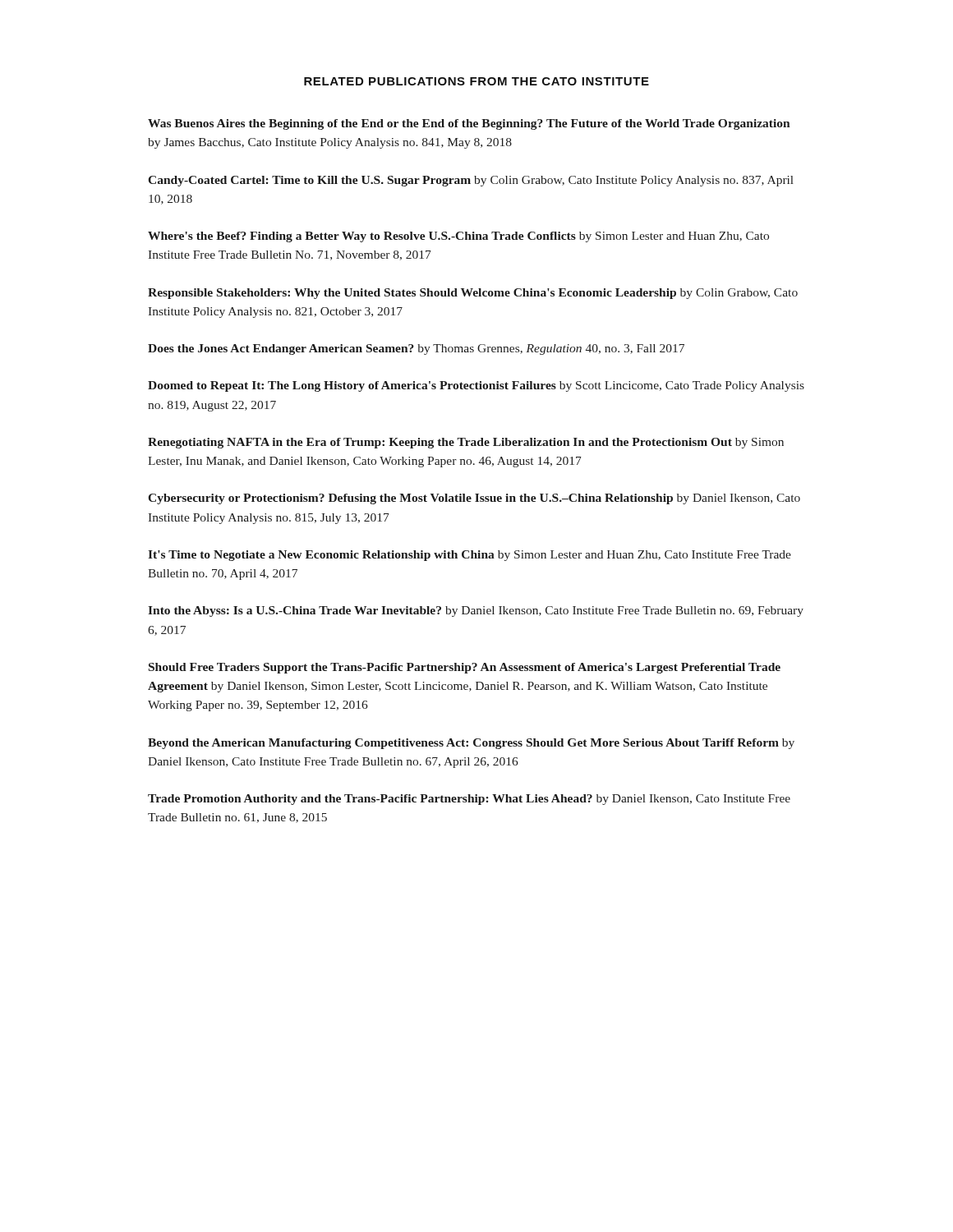Navigate to the text starting "Cybersecurity or Protectionism? Defusing the Most"

(x=474, y=507)
